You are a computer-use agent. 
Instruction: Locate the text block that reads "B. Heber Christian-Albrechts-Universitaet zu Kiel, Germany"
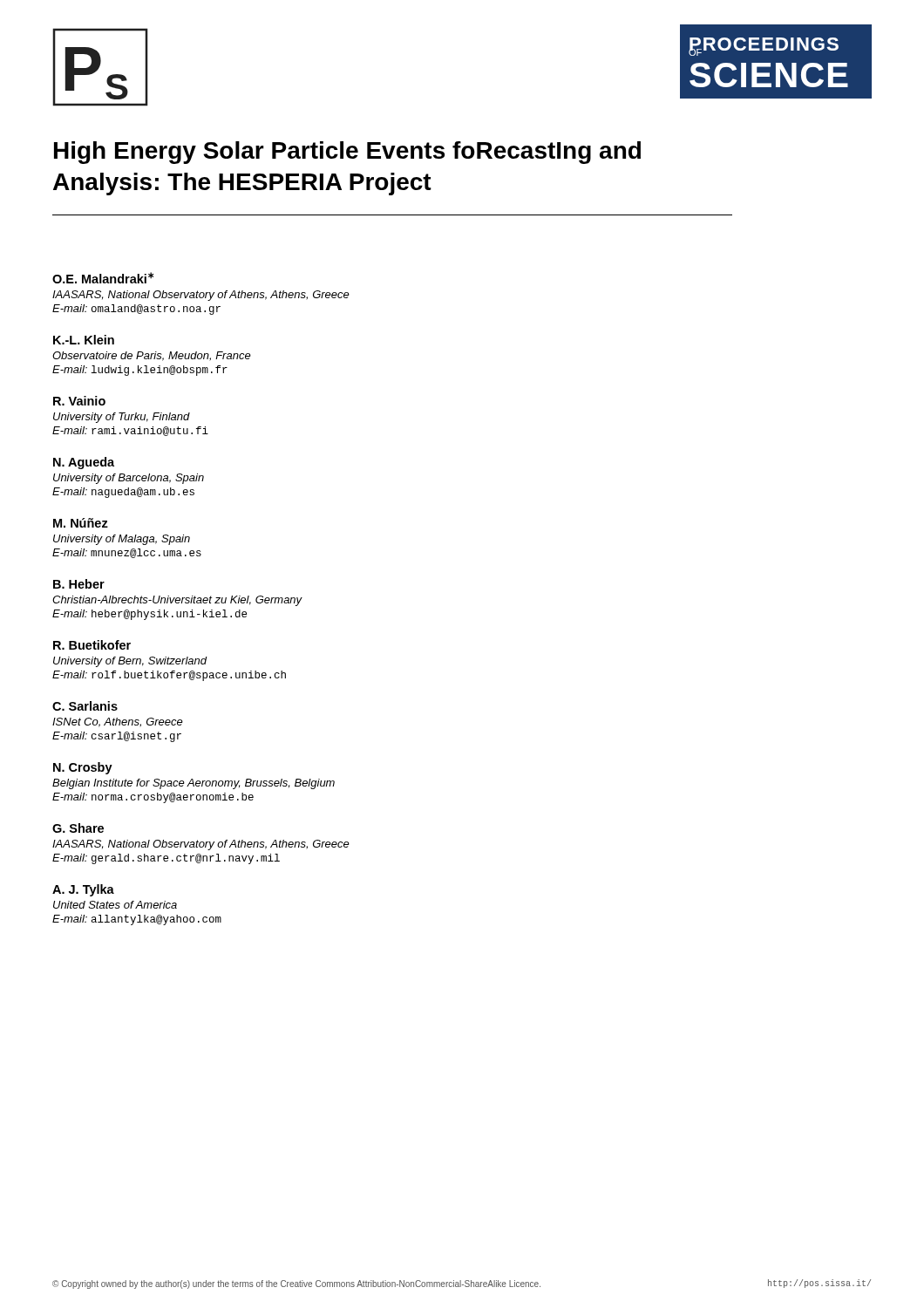79,584
